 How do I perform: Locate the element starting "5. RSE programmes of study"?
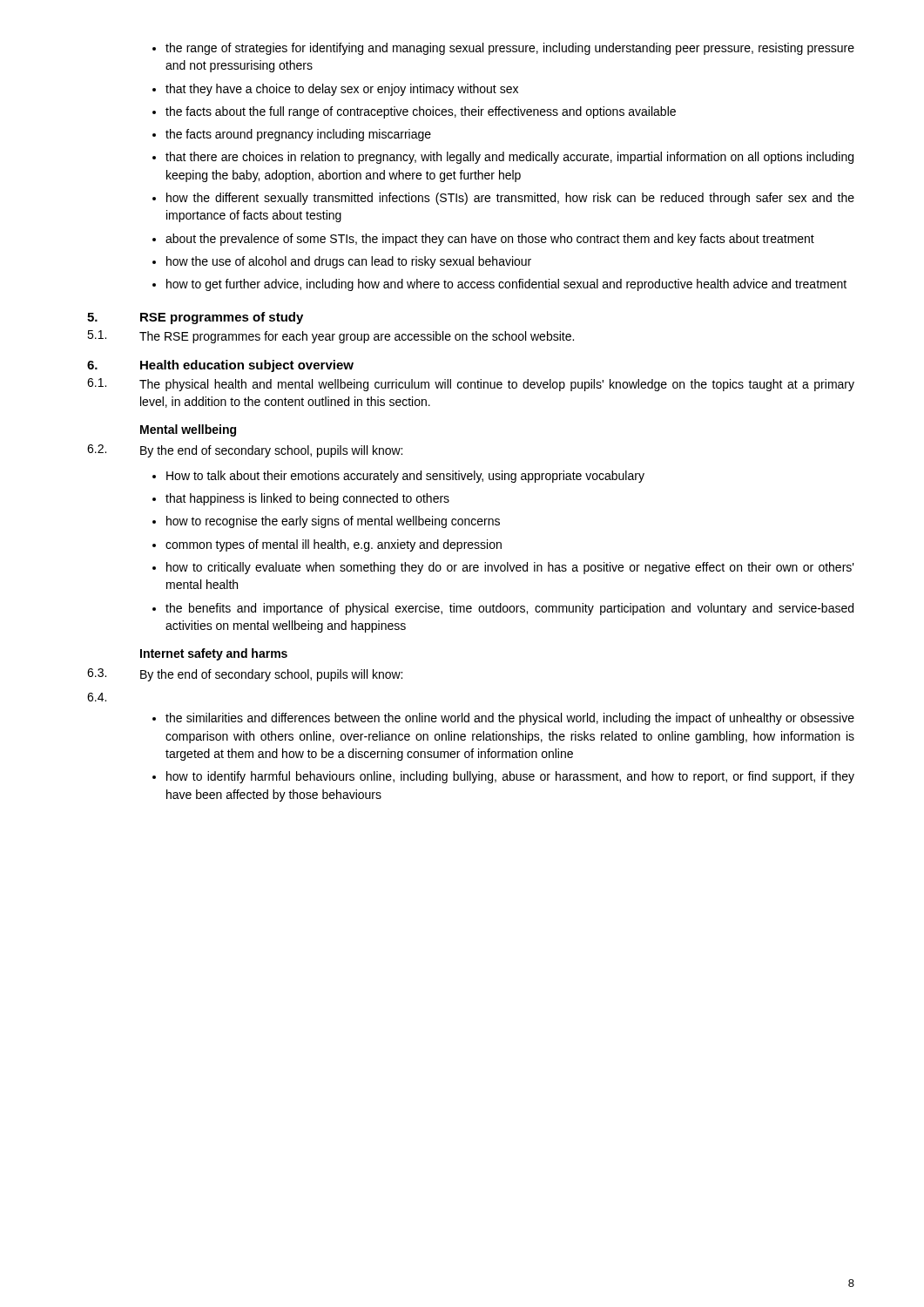point(195,316)
